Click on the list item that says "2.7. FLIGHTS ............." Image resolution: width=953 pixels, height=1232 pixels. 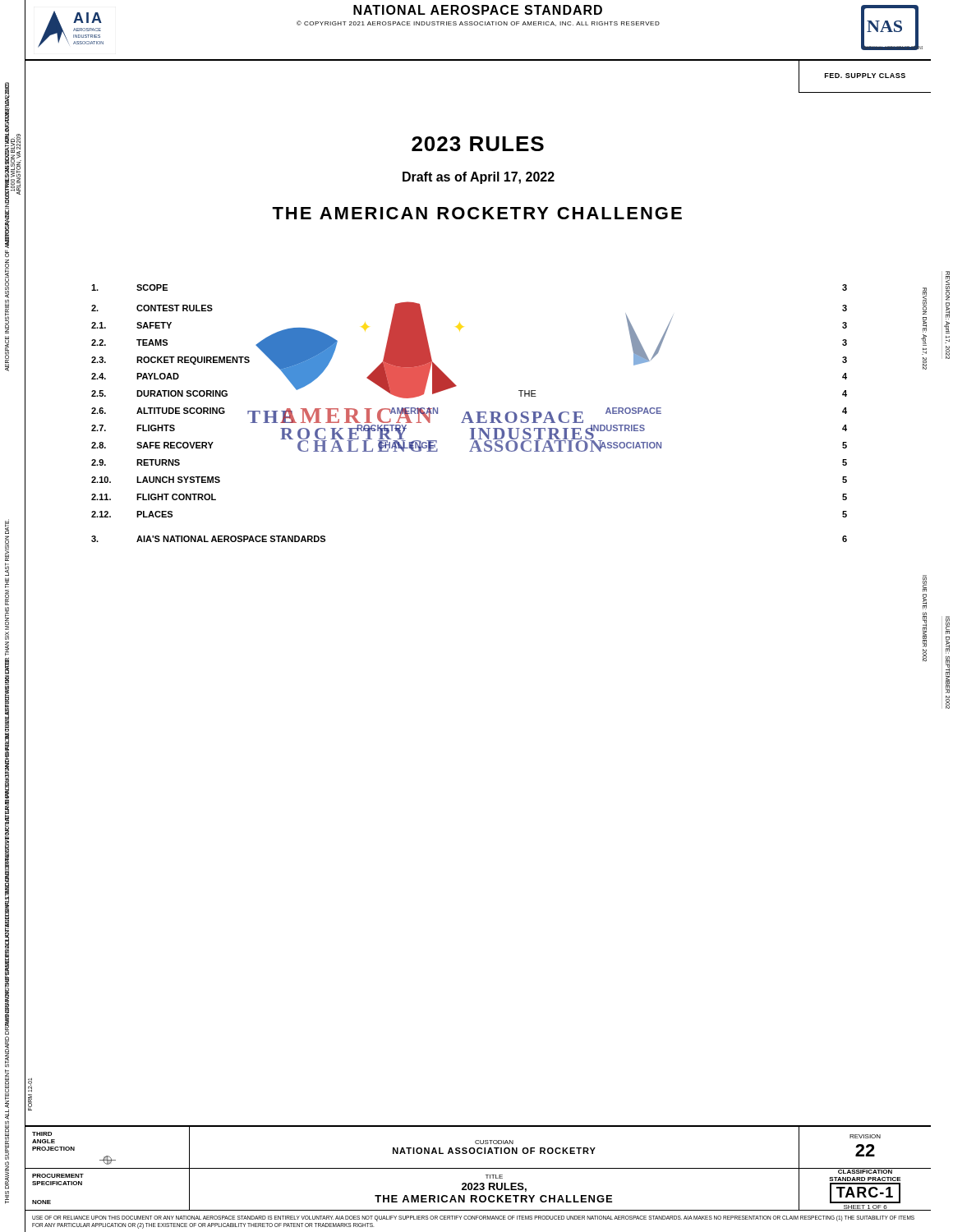click(x=469, y=428)
